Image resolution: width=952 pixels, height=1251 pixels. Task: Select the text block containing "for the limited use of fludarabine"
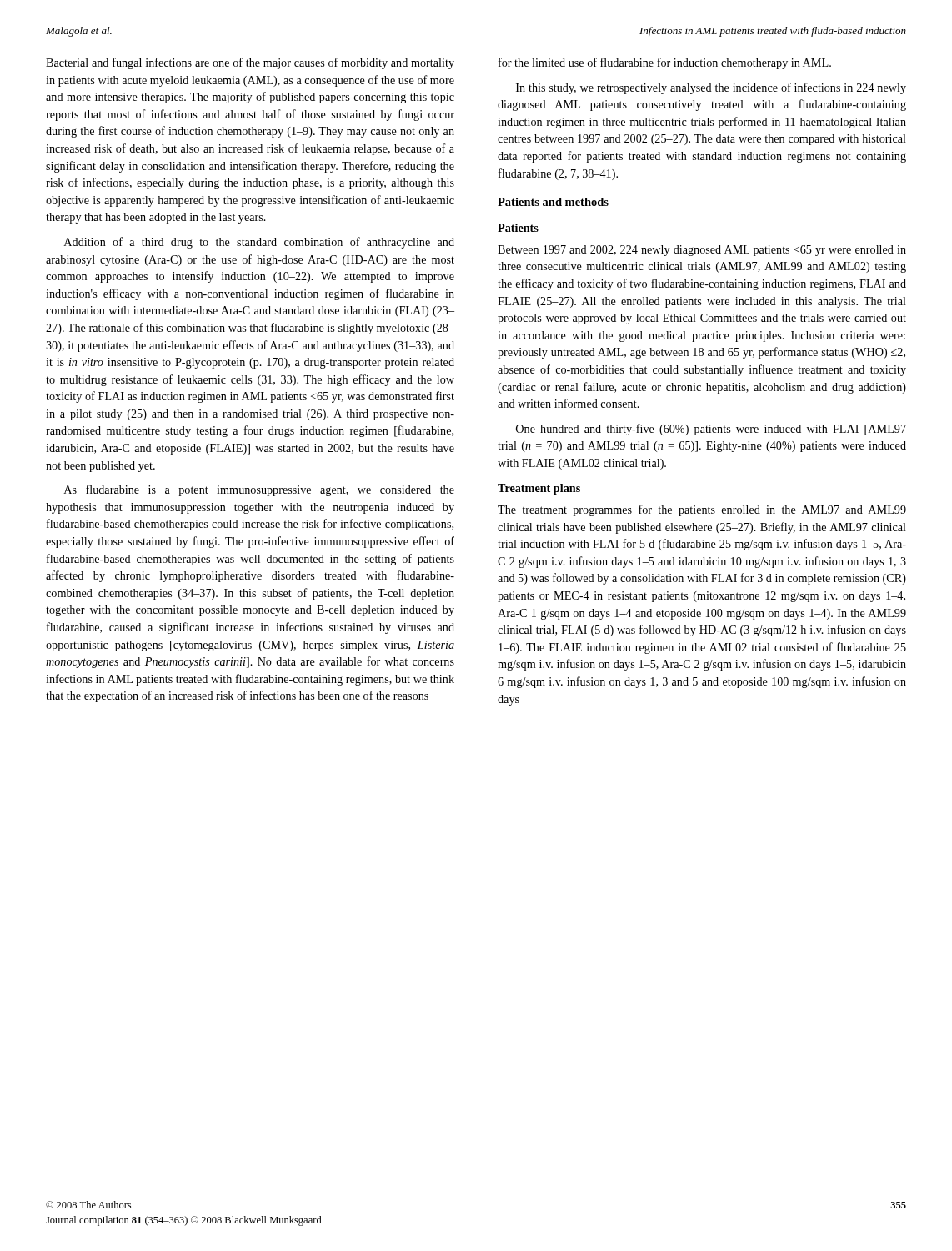(702, 63)
